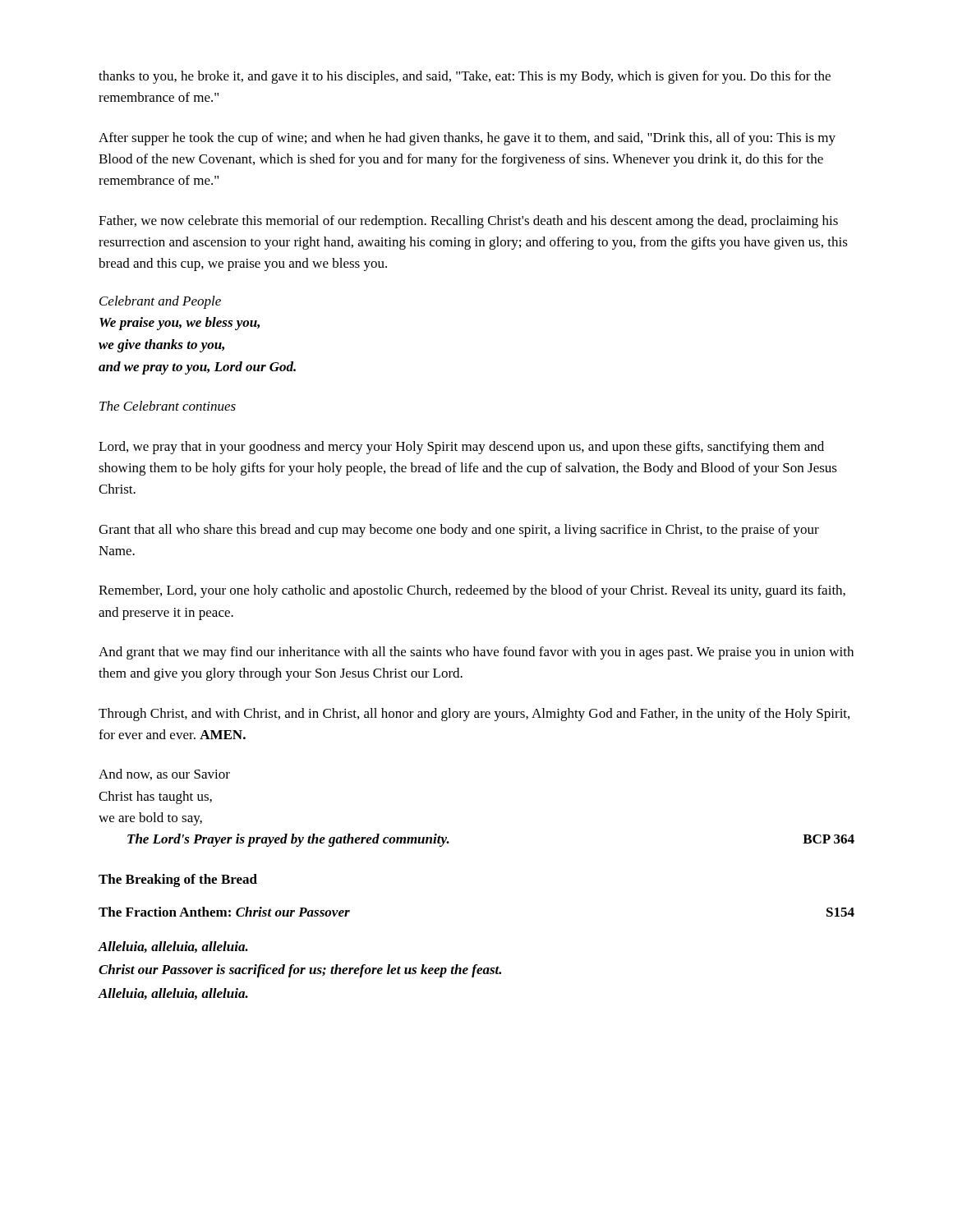The height and width of the screenshot is (1232, 953).
Task: Locate the passage starting "We praise you, we"
Action: point(198,345)
